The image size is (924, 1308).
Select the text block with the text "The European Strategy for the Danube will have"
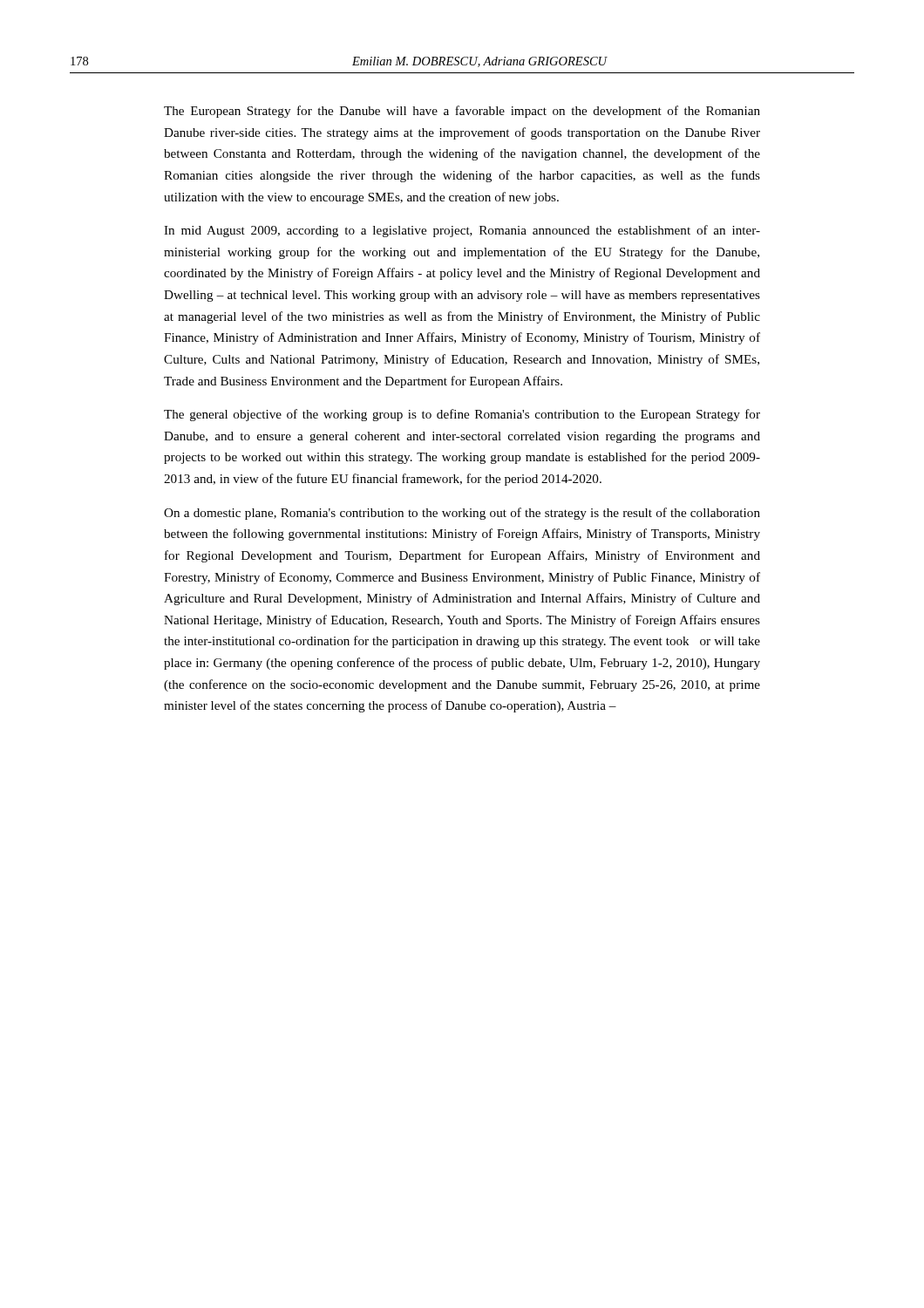[x=462, y=153]
